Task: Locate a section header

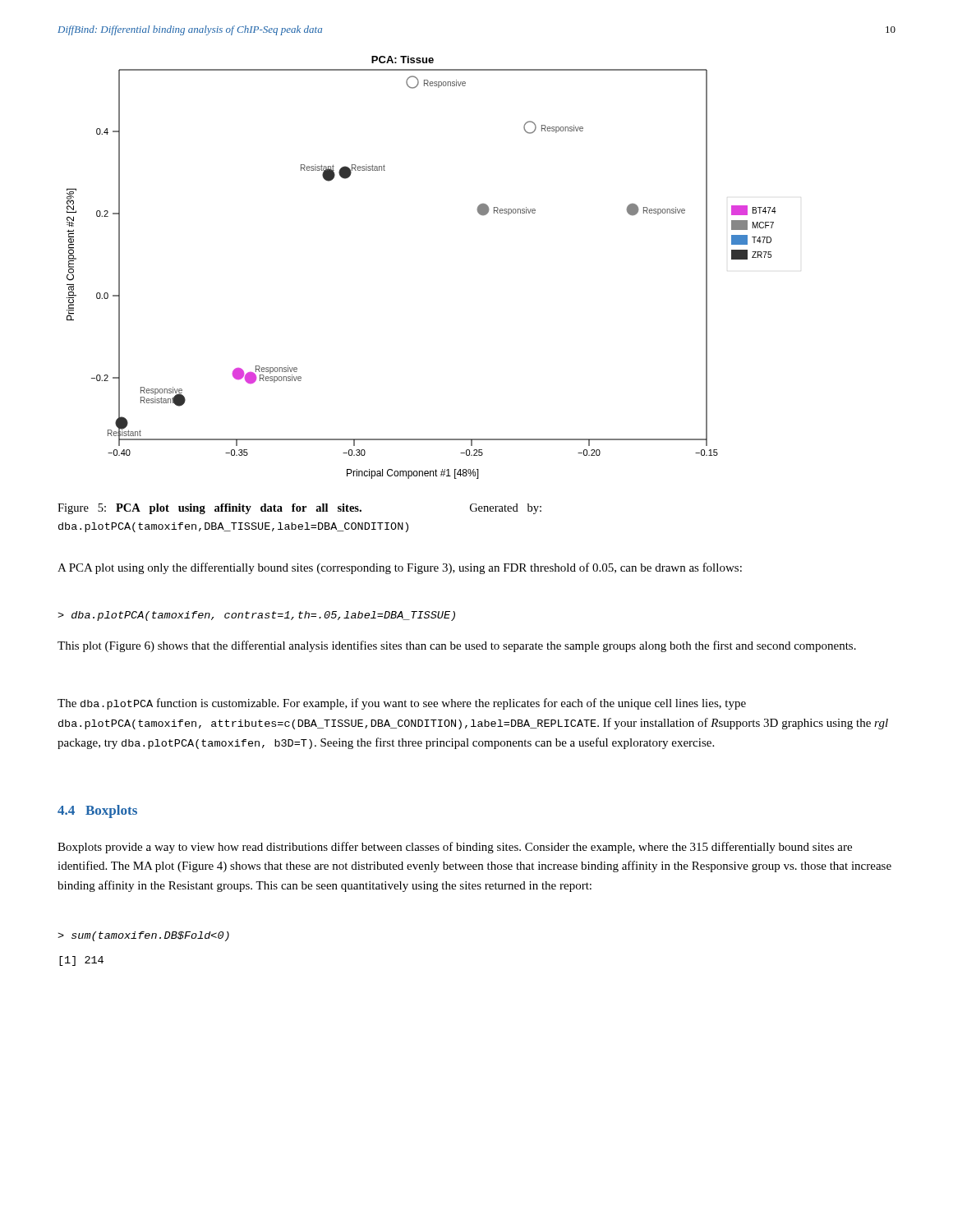Action: pos(97,810)
